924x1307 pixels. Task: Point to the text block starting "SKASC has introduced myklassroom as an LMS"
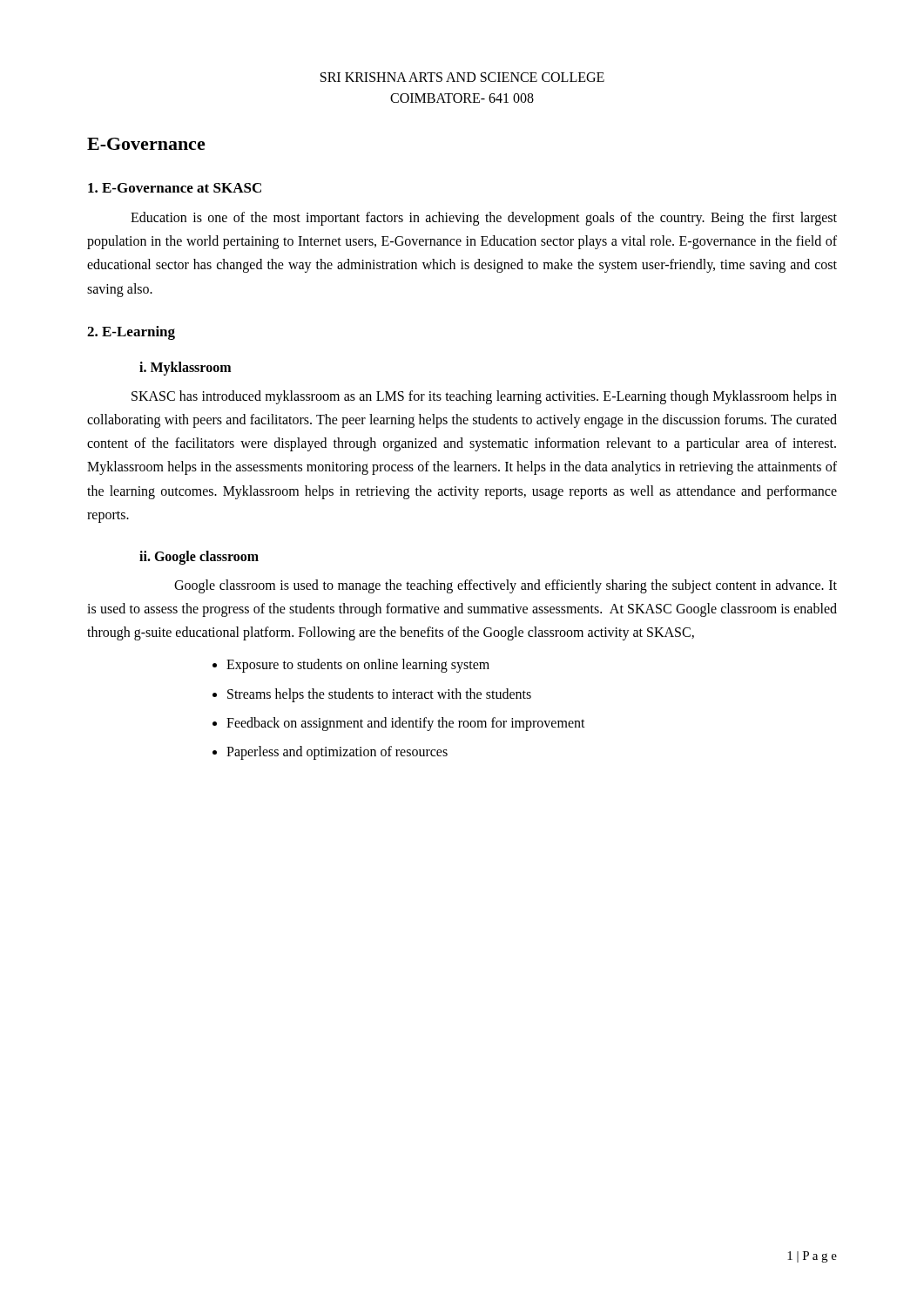pyautogui.click(x=462, y=455)
